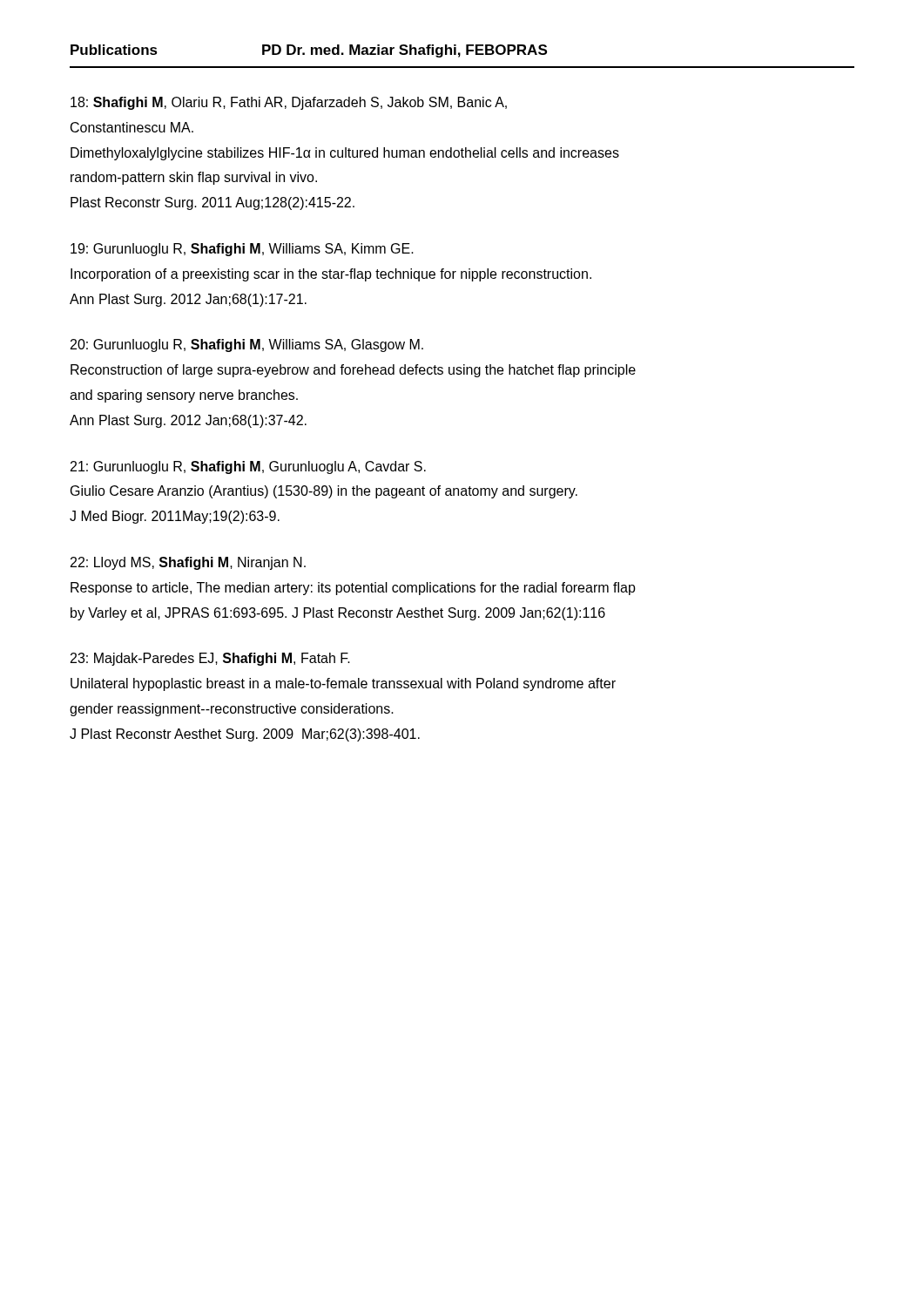Screen dimensions: 1307x924
Task: Locate the passage starting "19: Gurunluoglu R, Shafighi M, Williams SA,"
Action: click(462, 275)
